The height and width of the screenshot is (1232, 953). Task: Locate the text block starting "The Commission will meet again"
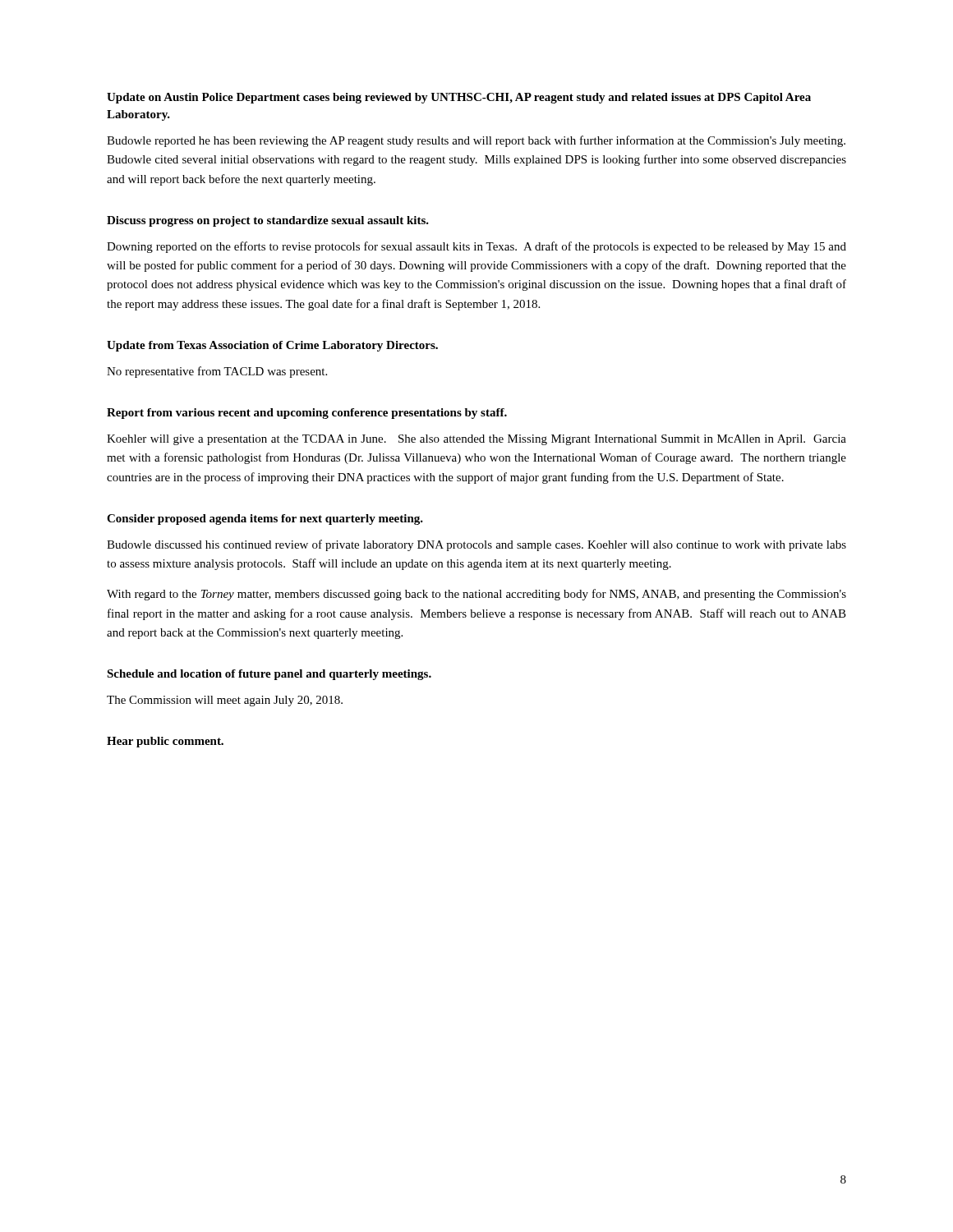(225, 700)
